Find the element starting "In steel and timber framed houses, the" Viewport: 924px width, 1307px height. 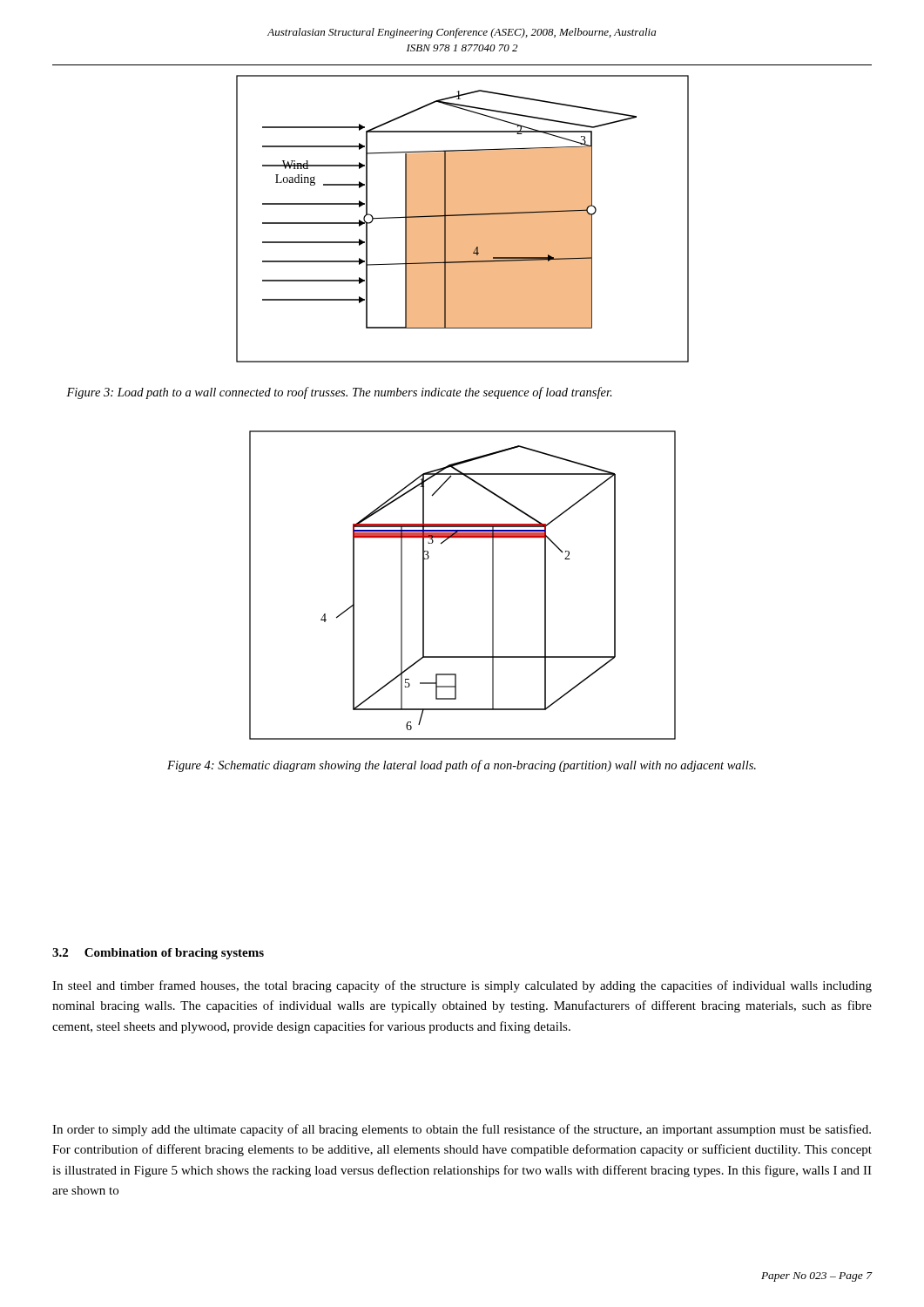462,1006
